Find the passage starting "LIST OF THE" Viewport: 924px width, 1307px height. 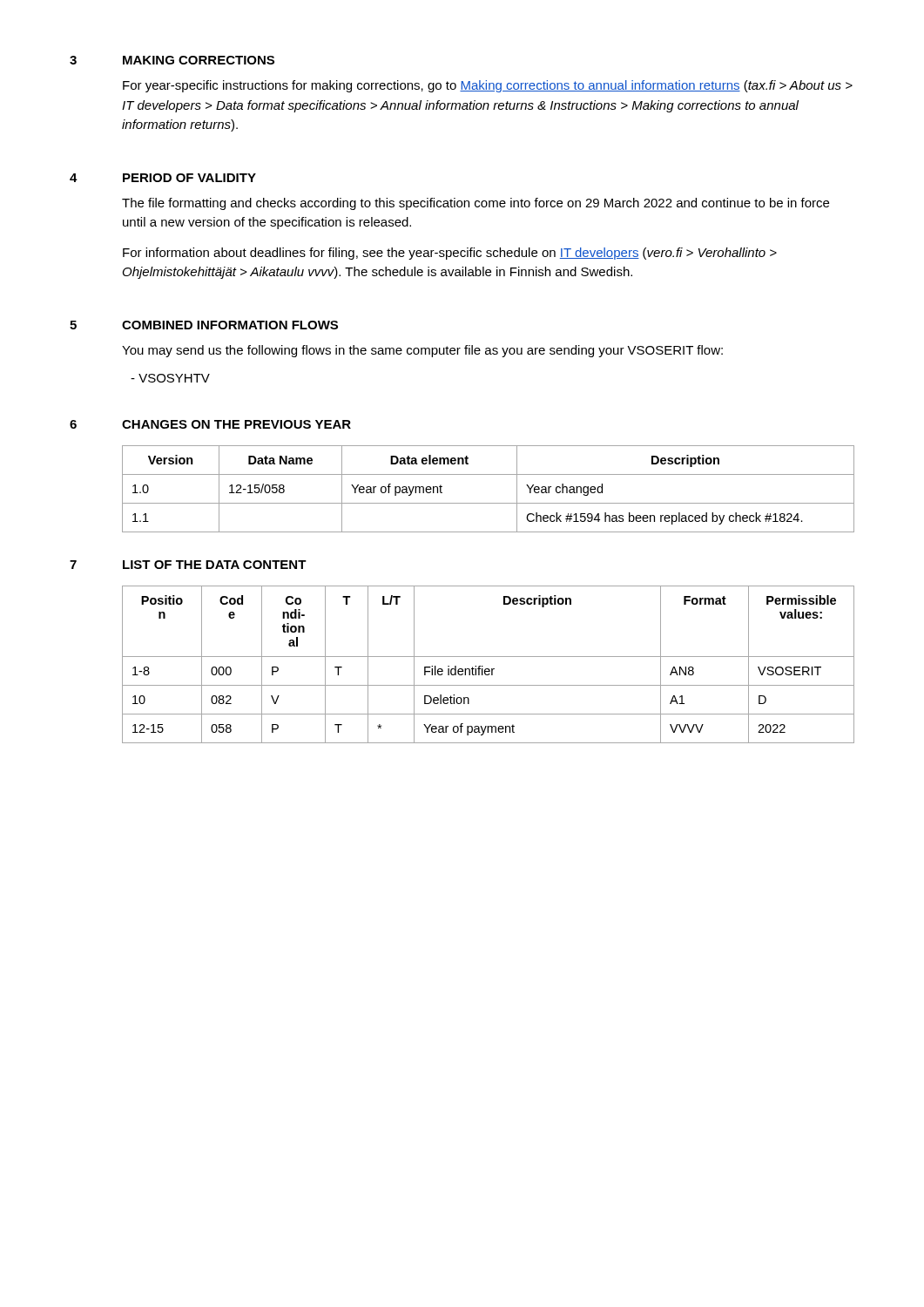(x=214, y=564)
